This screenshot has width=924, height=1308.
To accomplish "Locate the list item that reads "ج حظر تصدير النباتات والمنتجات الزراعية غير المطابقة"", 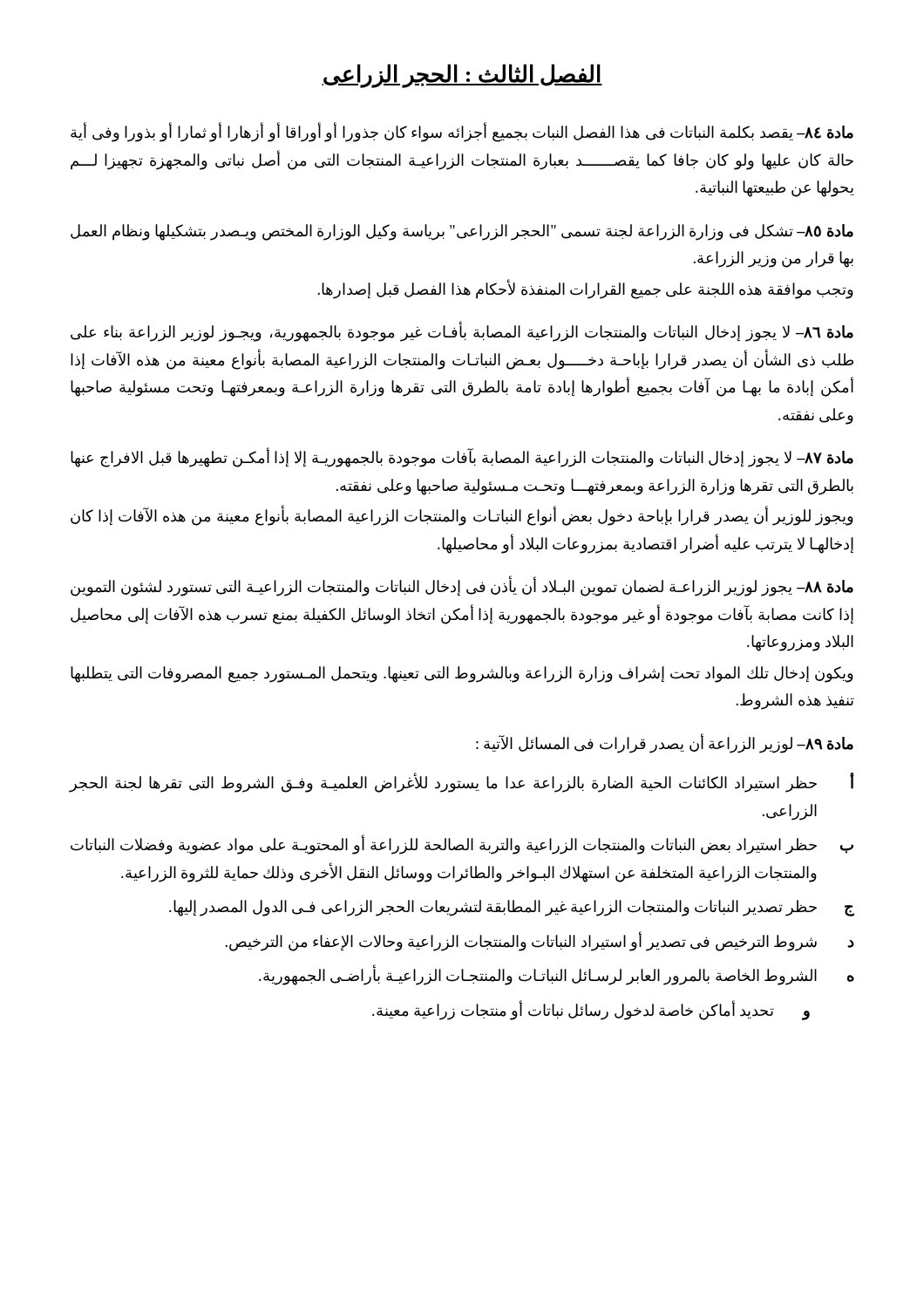I will pyautogui.click(x=462, y=907).
